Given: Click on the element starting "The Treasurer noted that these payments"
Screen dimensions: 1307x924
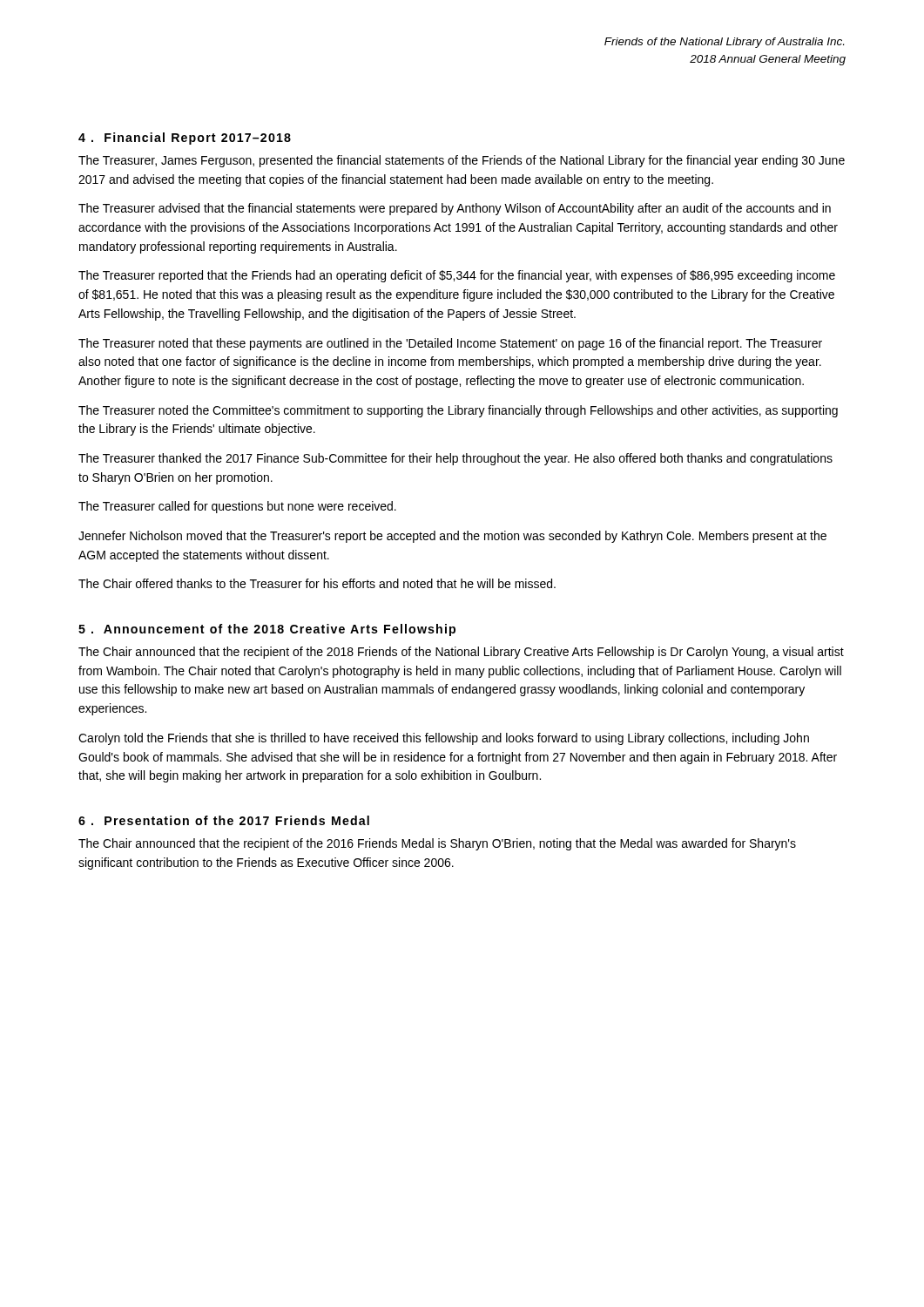Looking at the screenshot, I should pos(450,362).
